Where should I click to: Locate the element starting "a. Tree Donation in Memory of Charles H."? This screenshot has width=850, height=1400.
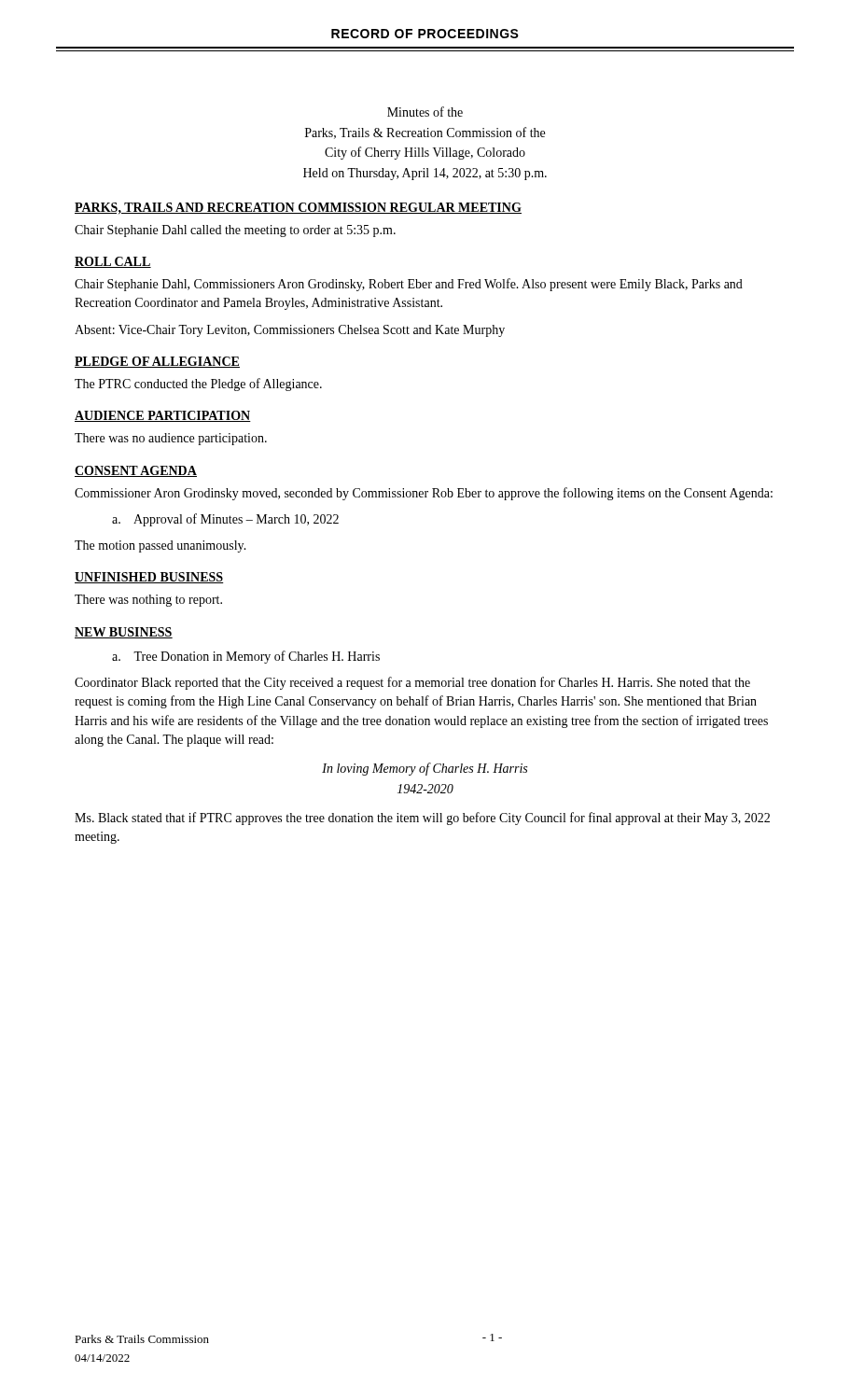point(246,656)
